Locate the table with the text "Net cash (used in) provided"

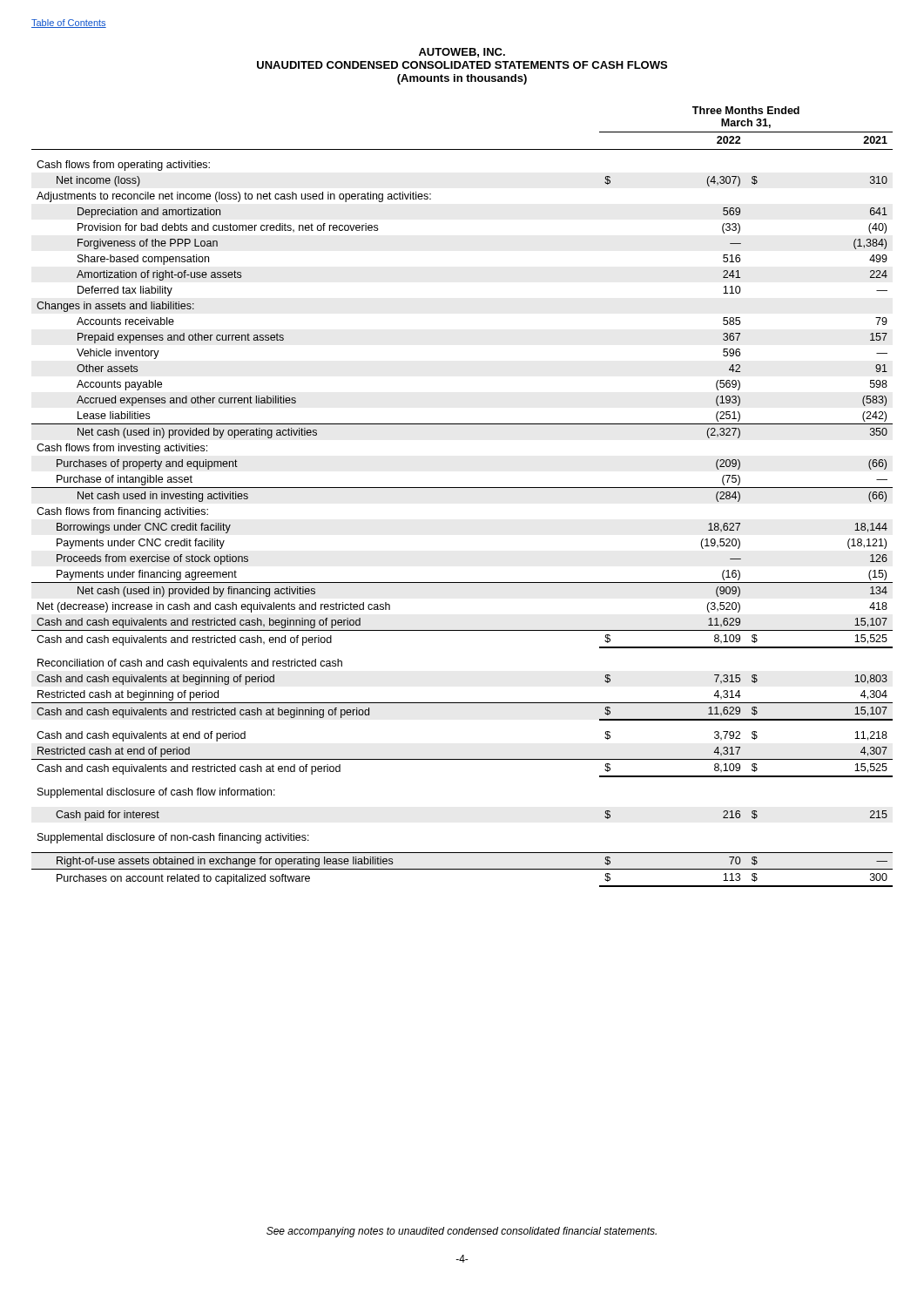462,495
